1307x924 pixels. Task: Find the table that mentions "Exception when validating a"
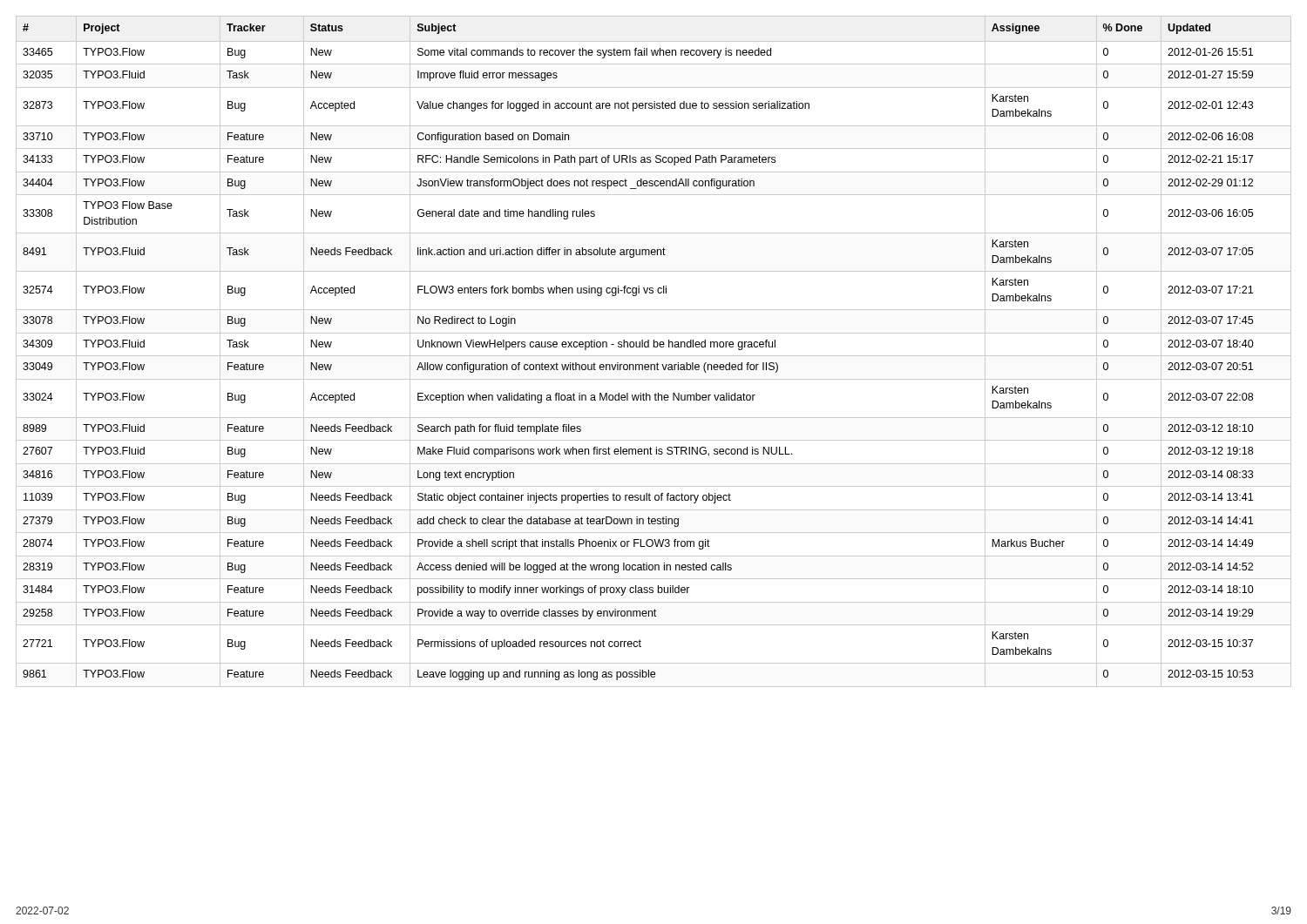tap(654, 351)
